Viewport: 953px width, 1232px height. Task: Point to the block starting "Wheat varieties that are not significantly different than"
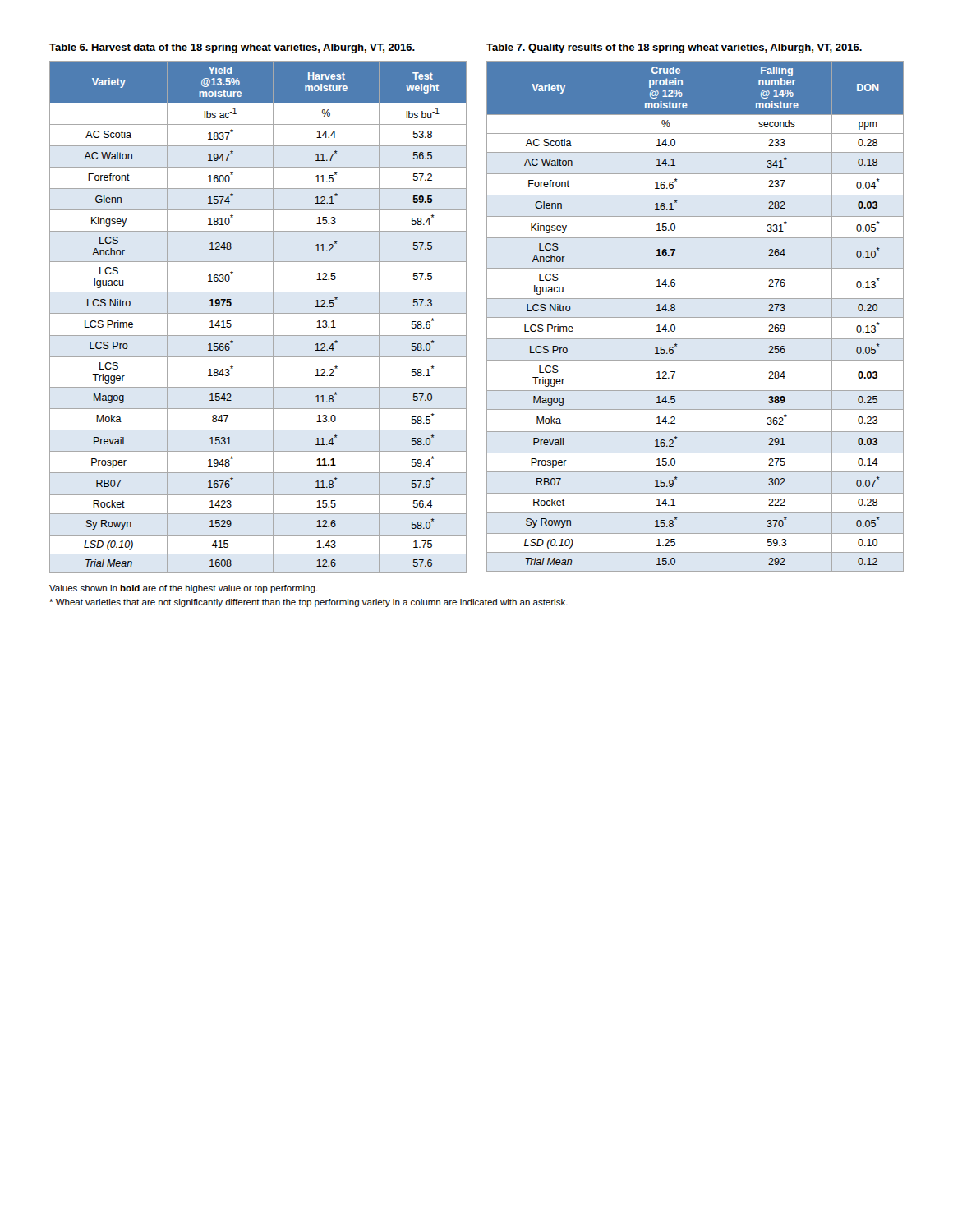(x=309, y=602)
